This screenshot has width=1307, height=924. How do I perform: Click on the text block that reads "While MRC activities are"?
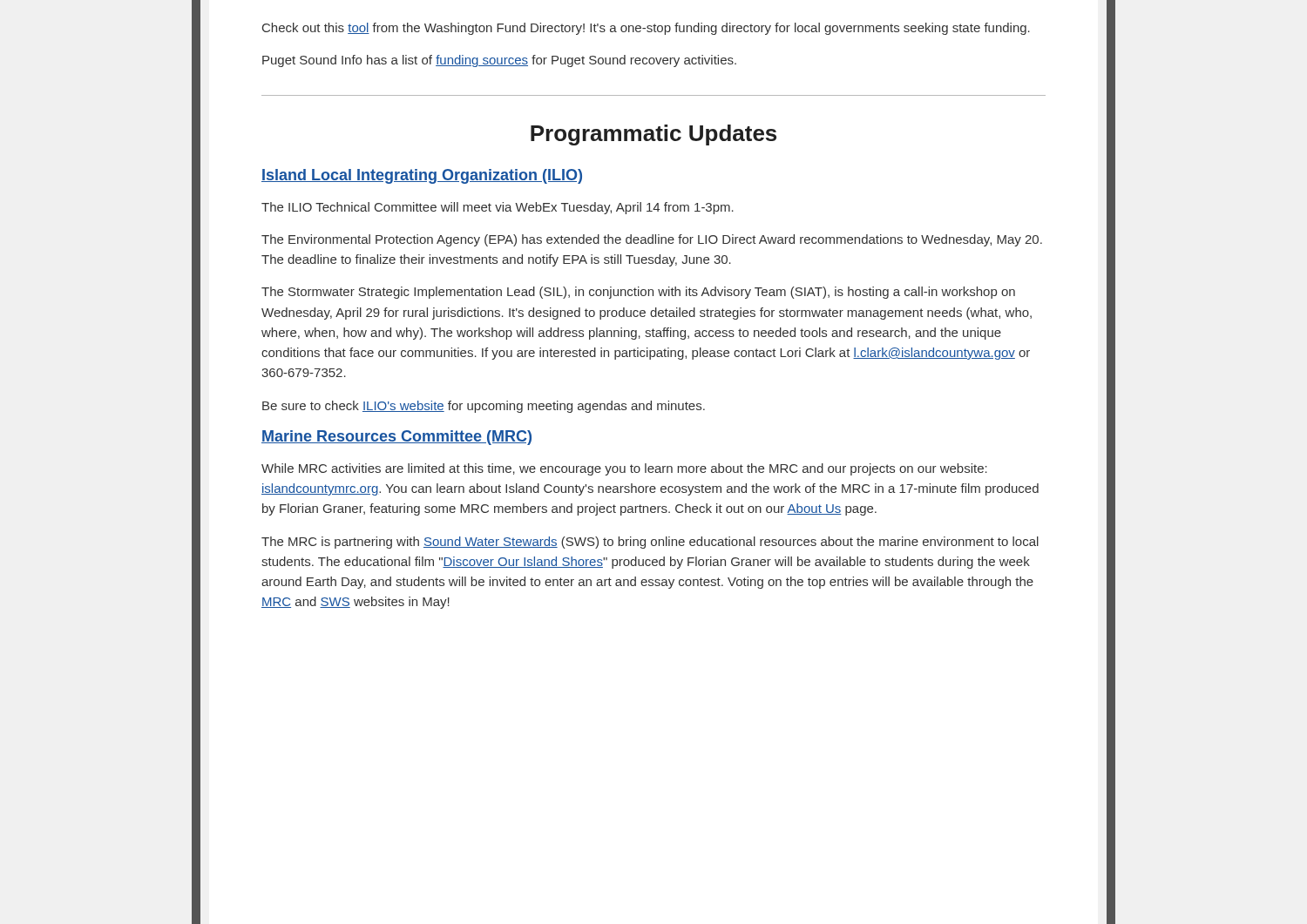650,488
